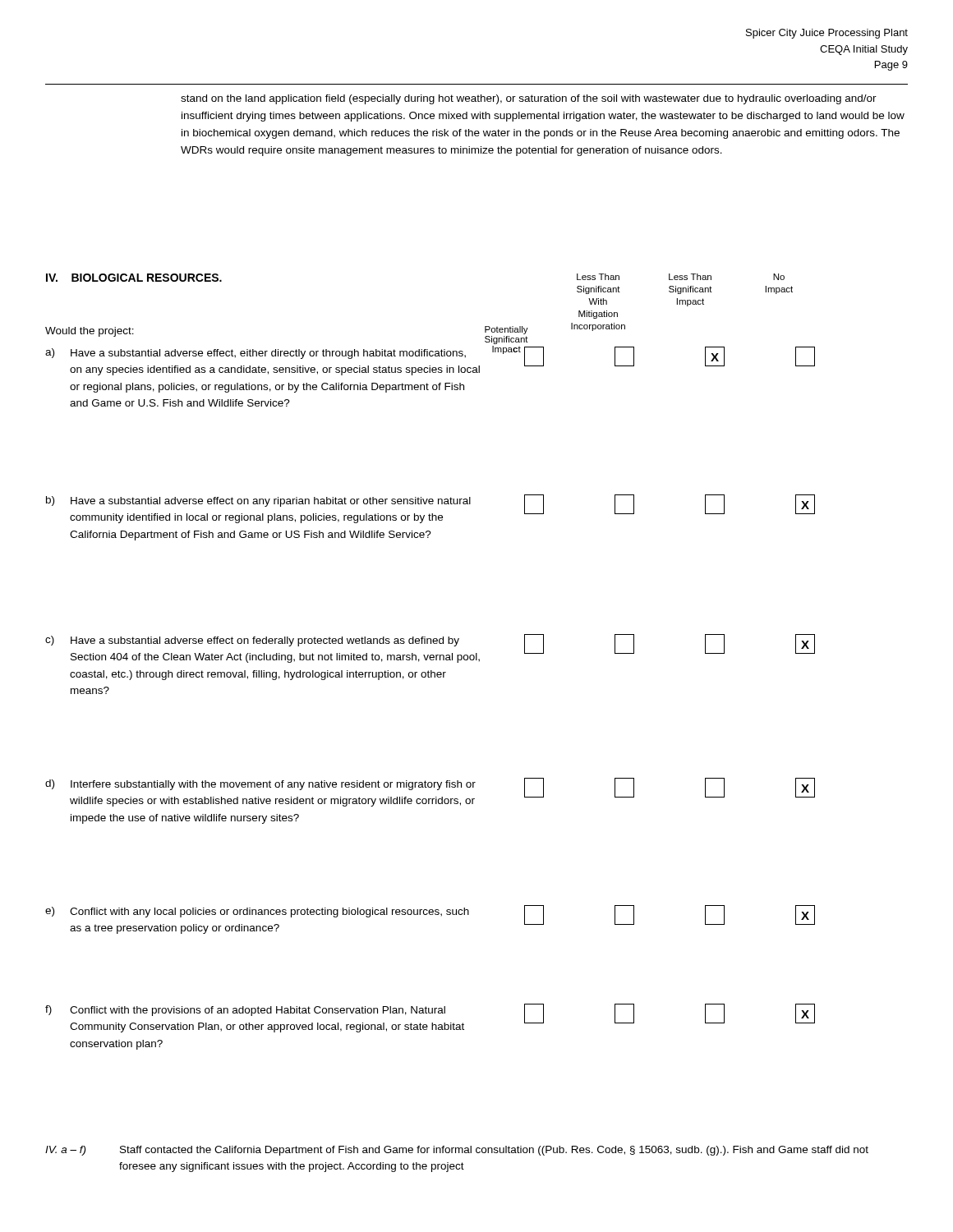This screenshot has height=1232, width=953.
Task: Find the text block that reads "IV. a – f) Staff contacted the California"
Action: [476, 1158]
